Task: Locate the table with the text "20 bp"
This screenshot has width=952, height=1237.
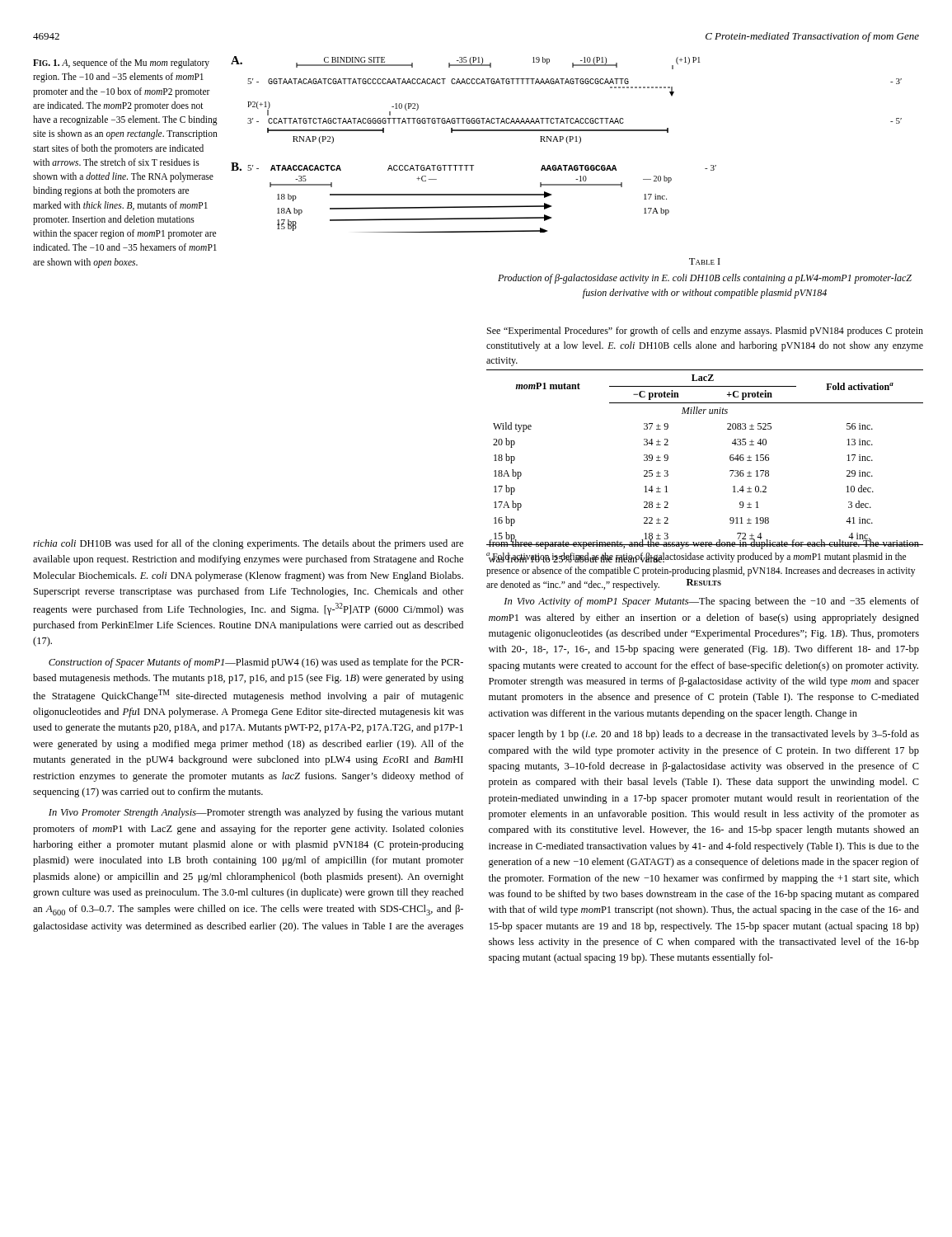Action: 705,481
